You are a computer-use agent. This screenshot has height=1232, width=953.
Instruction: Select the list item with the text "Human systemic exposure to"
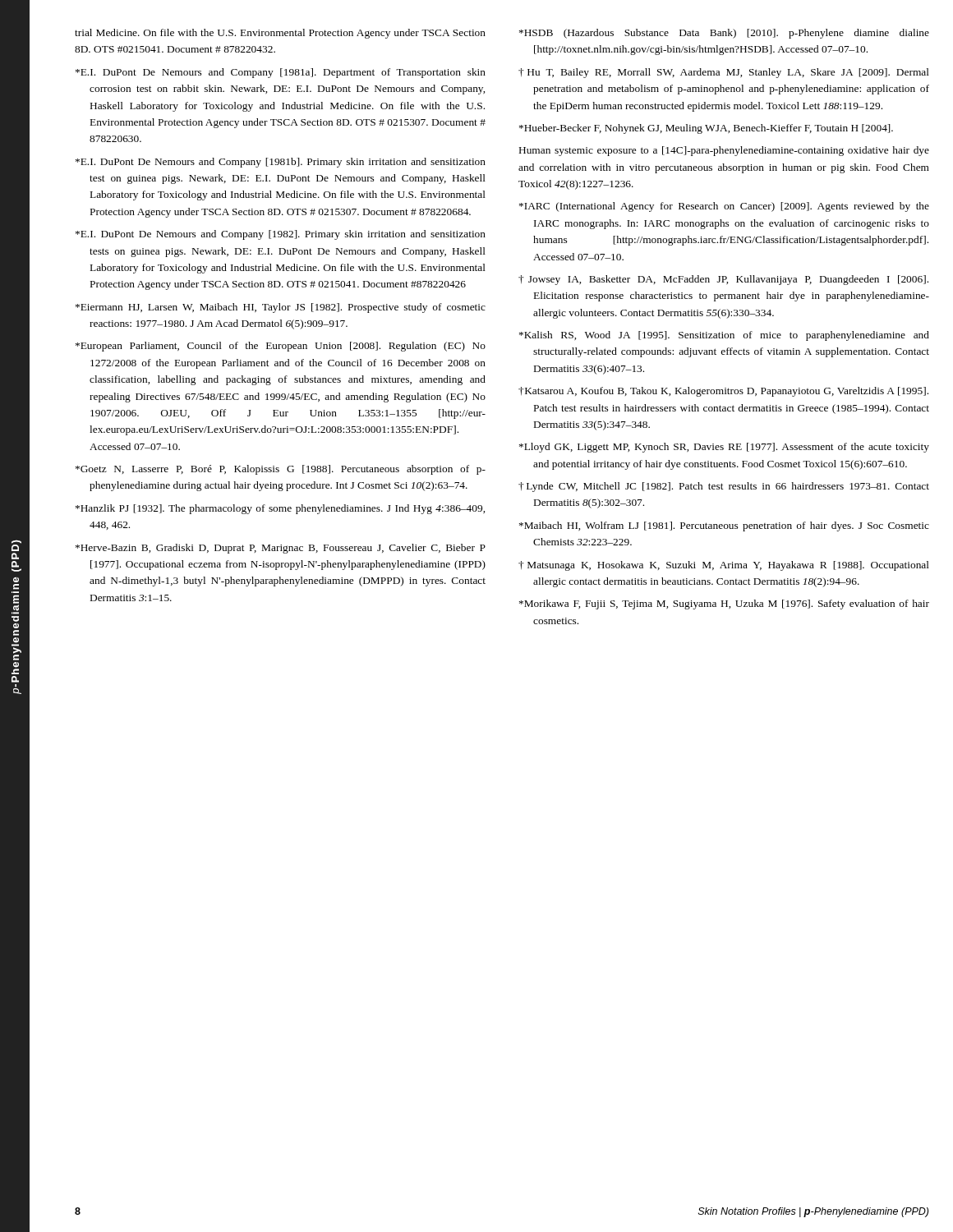click(724, 167)
